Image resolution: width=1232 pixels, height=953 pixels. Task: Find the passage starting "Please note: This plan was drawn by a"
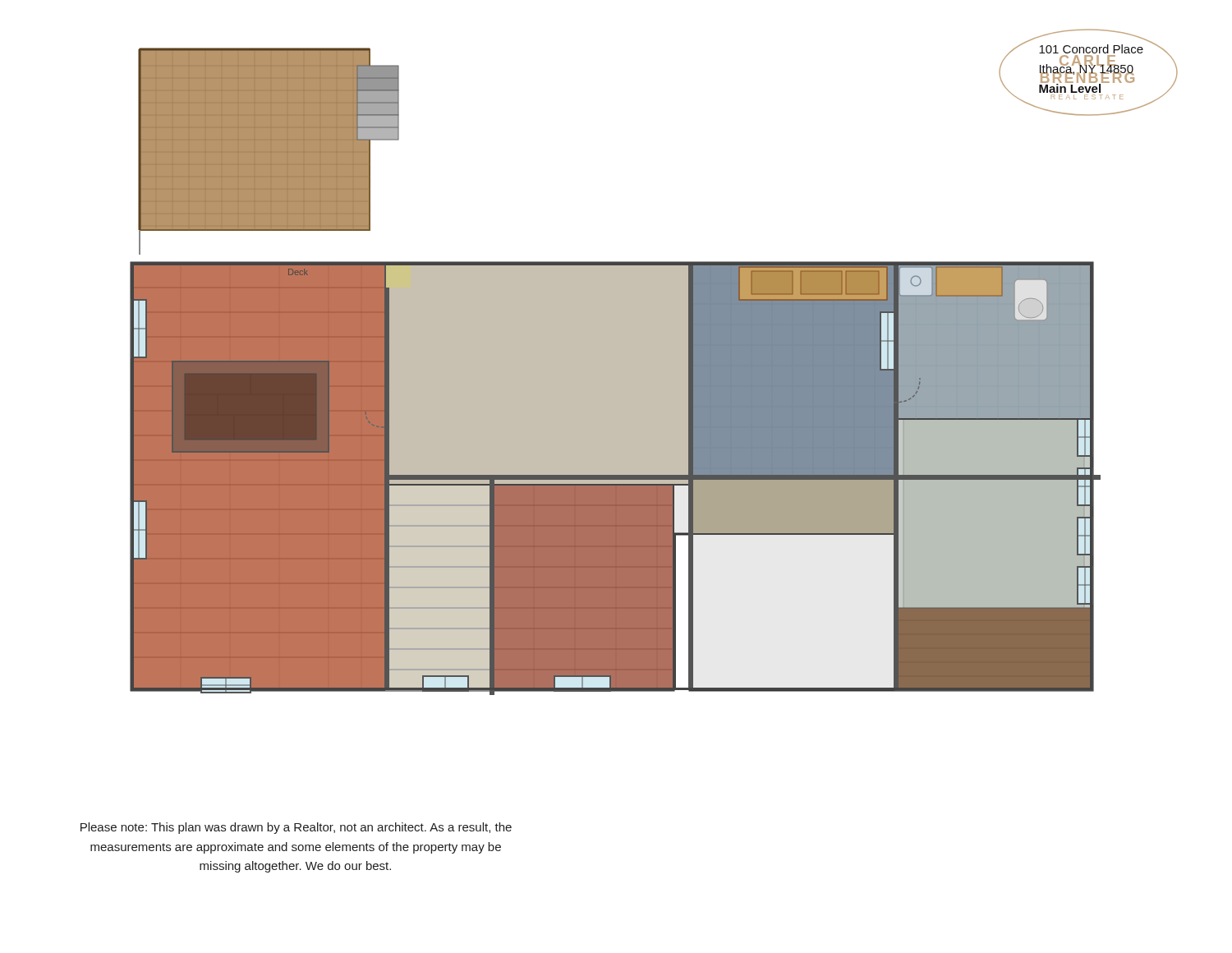(296, 846)
